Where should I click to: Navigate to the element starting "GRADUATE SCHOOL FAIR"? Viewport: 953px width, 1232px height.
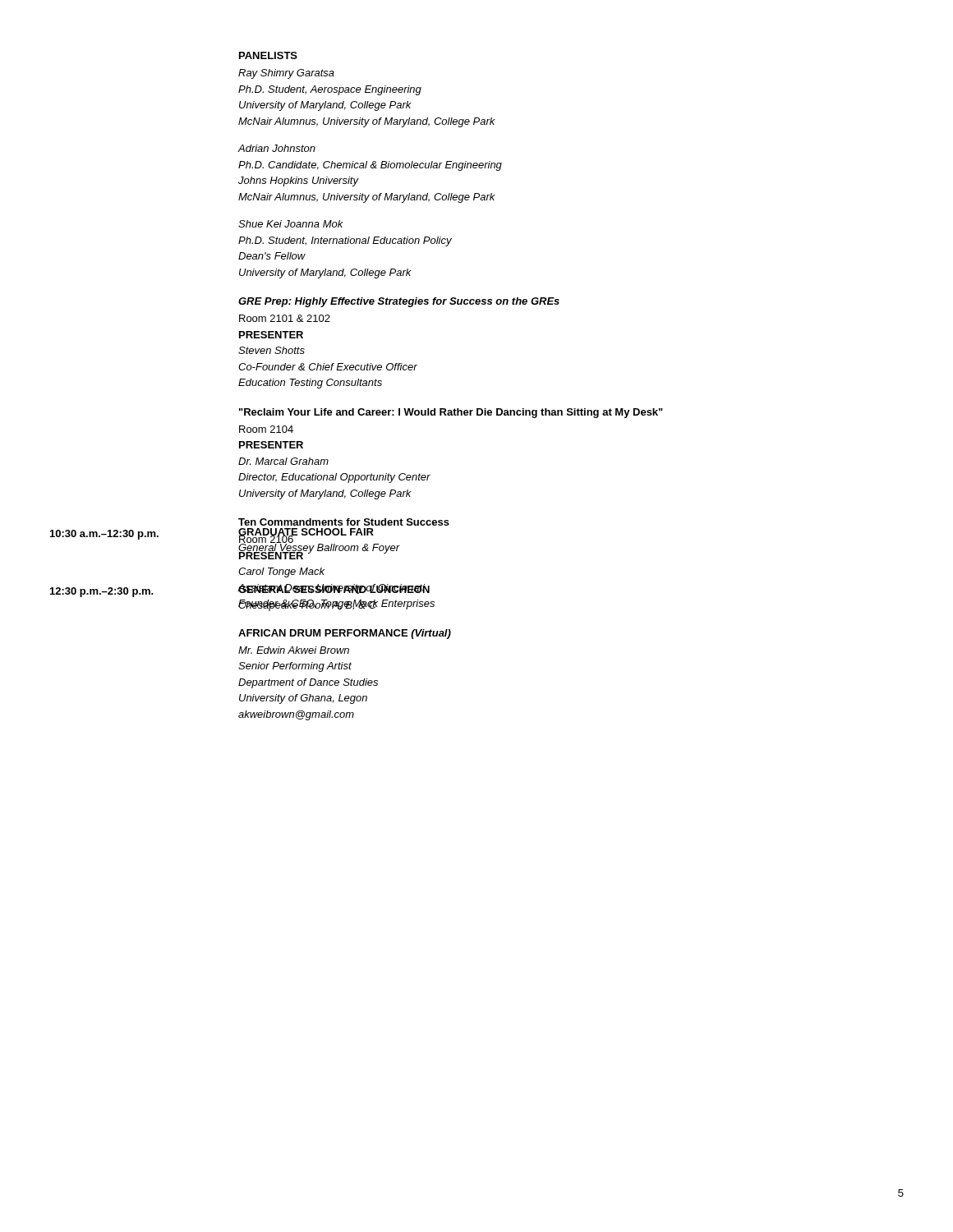pos(306,532)
